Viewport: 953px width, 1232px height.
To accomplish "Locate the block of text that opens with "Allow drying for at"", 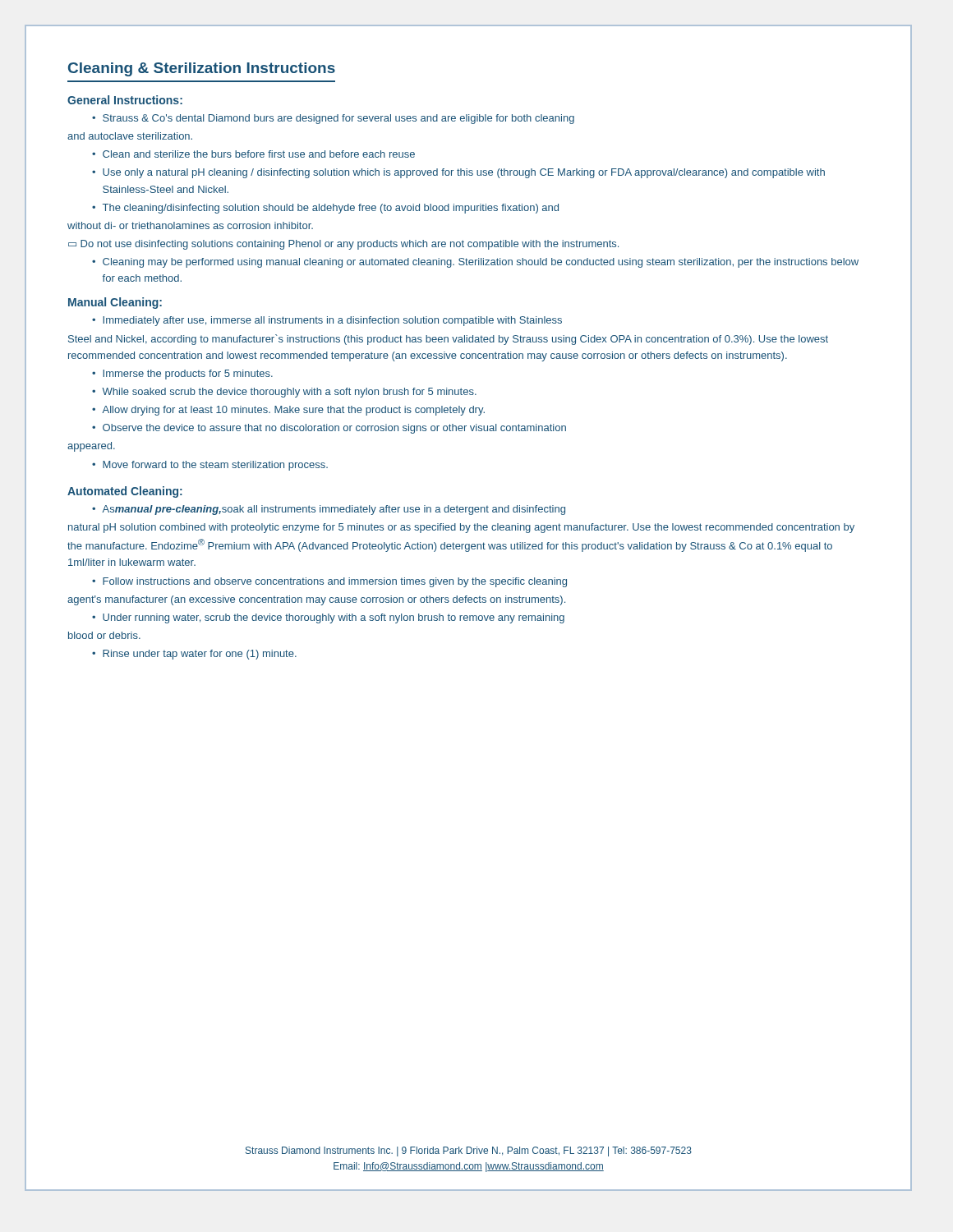I will [481, 410].
